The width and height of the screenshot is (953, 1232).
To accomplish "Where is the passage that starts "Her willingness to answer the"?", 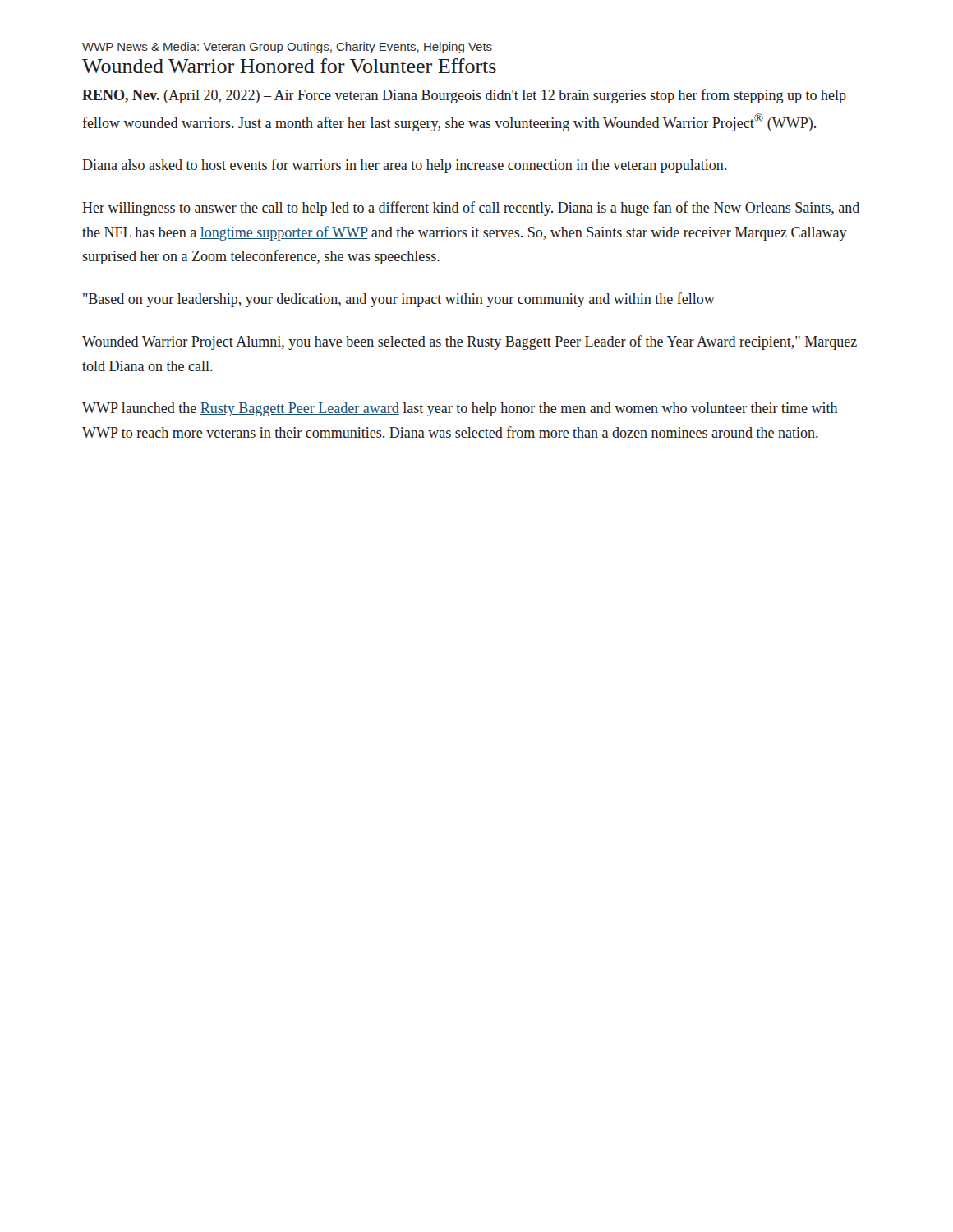I will click(x=471, y=232).
